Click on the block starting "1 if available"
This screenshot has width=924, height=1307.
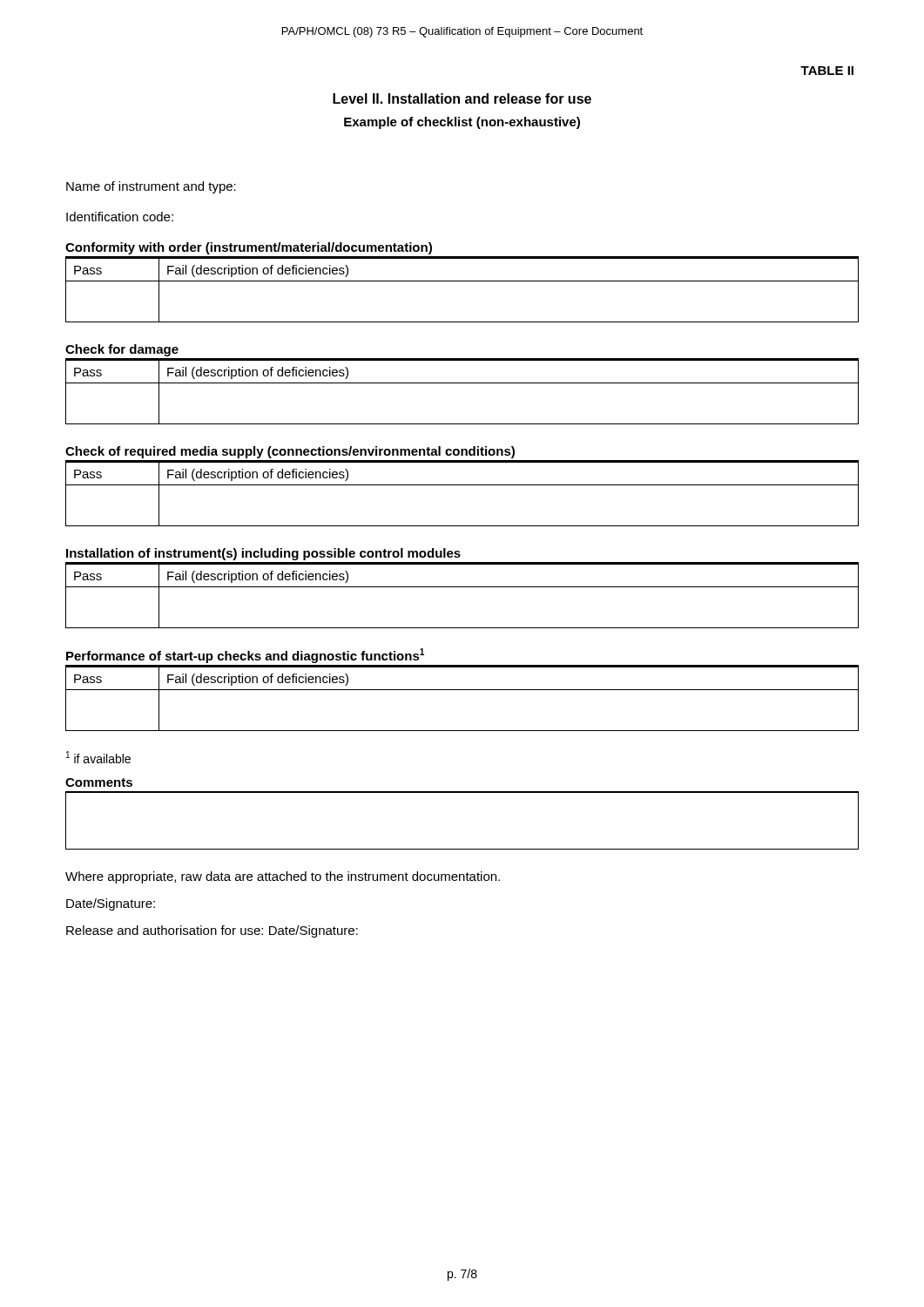(98, 758)
